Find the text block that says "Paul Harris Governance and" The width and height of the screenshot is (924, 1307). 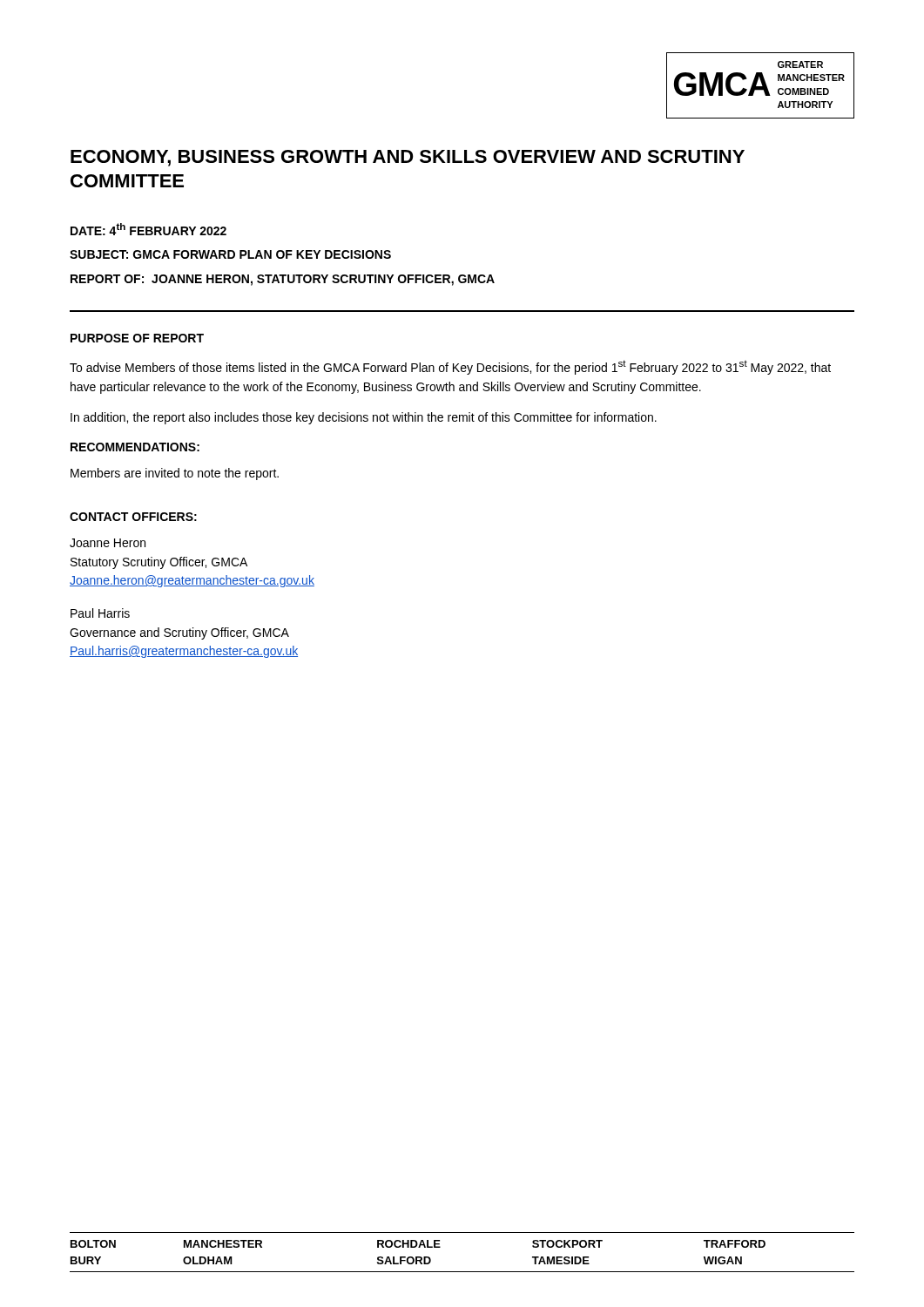click(x=184, y=632)
